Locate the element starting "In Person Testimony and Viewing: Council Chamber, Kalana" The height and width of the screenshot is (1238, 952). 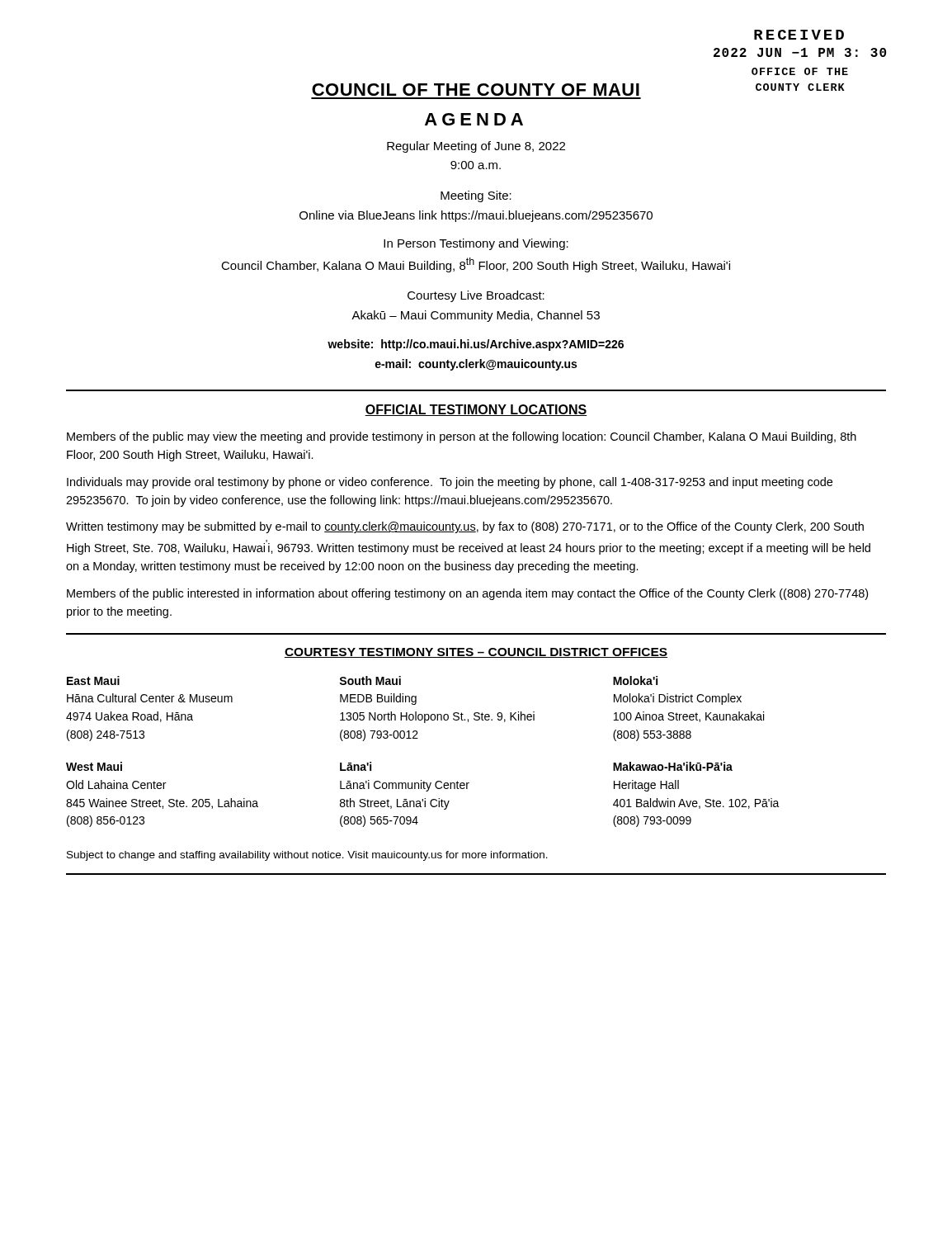point(476,254)
